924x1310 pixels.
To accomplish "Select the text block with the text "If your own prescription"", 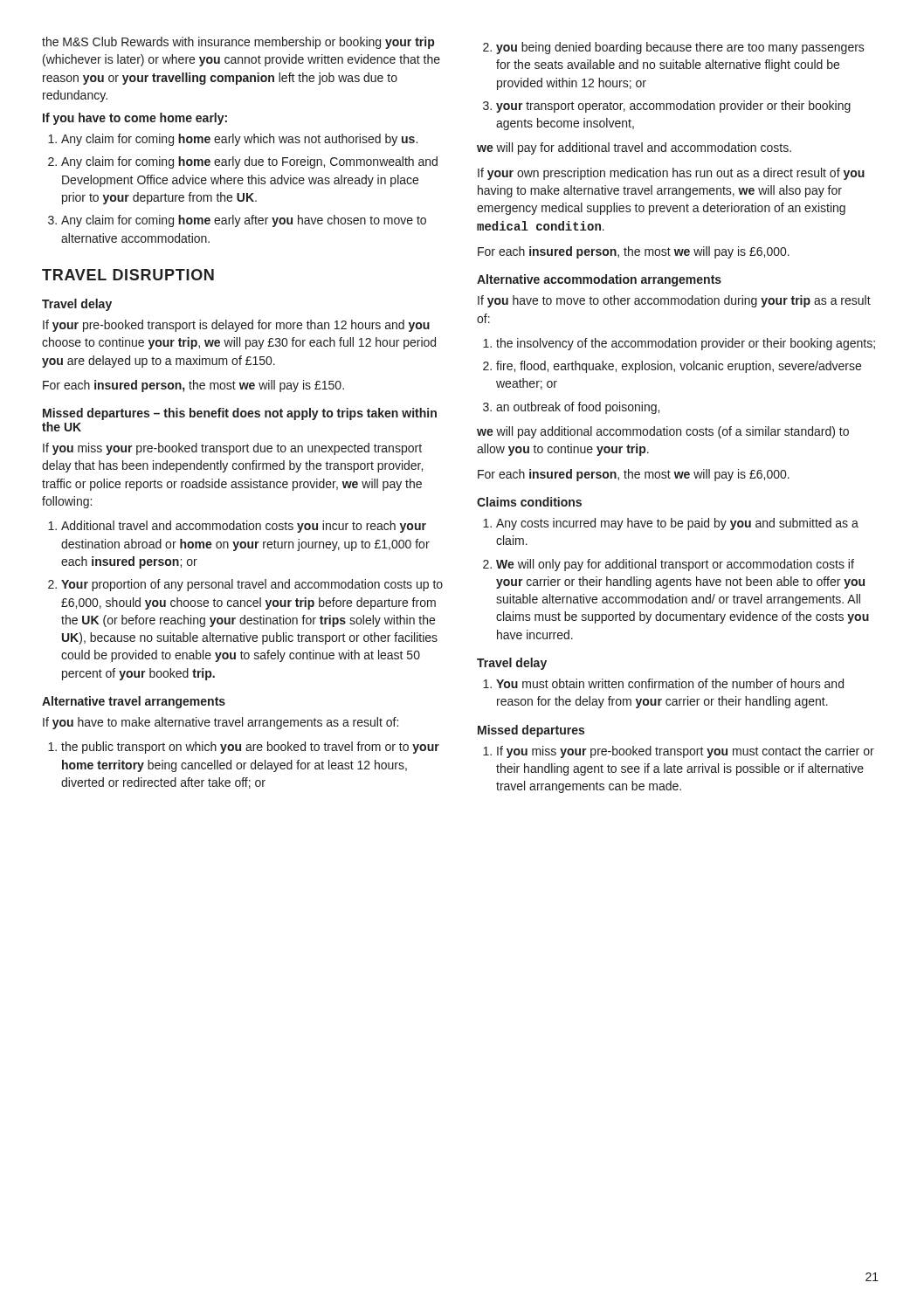I will coord(678,200).
